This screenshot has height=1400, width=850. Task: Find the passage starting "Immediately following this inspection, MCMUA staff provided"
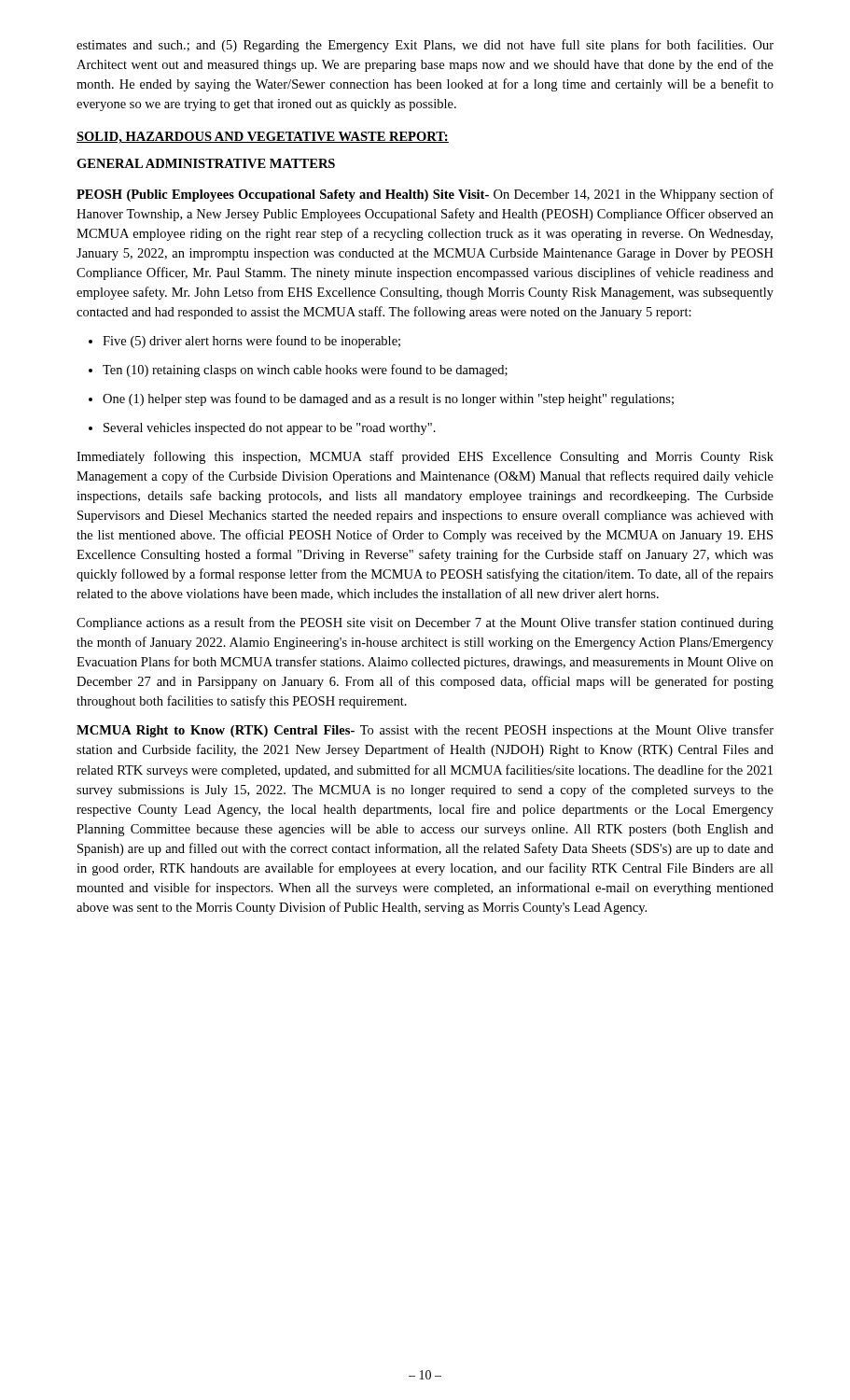click(x=425, y=526)
